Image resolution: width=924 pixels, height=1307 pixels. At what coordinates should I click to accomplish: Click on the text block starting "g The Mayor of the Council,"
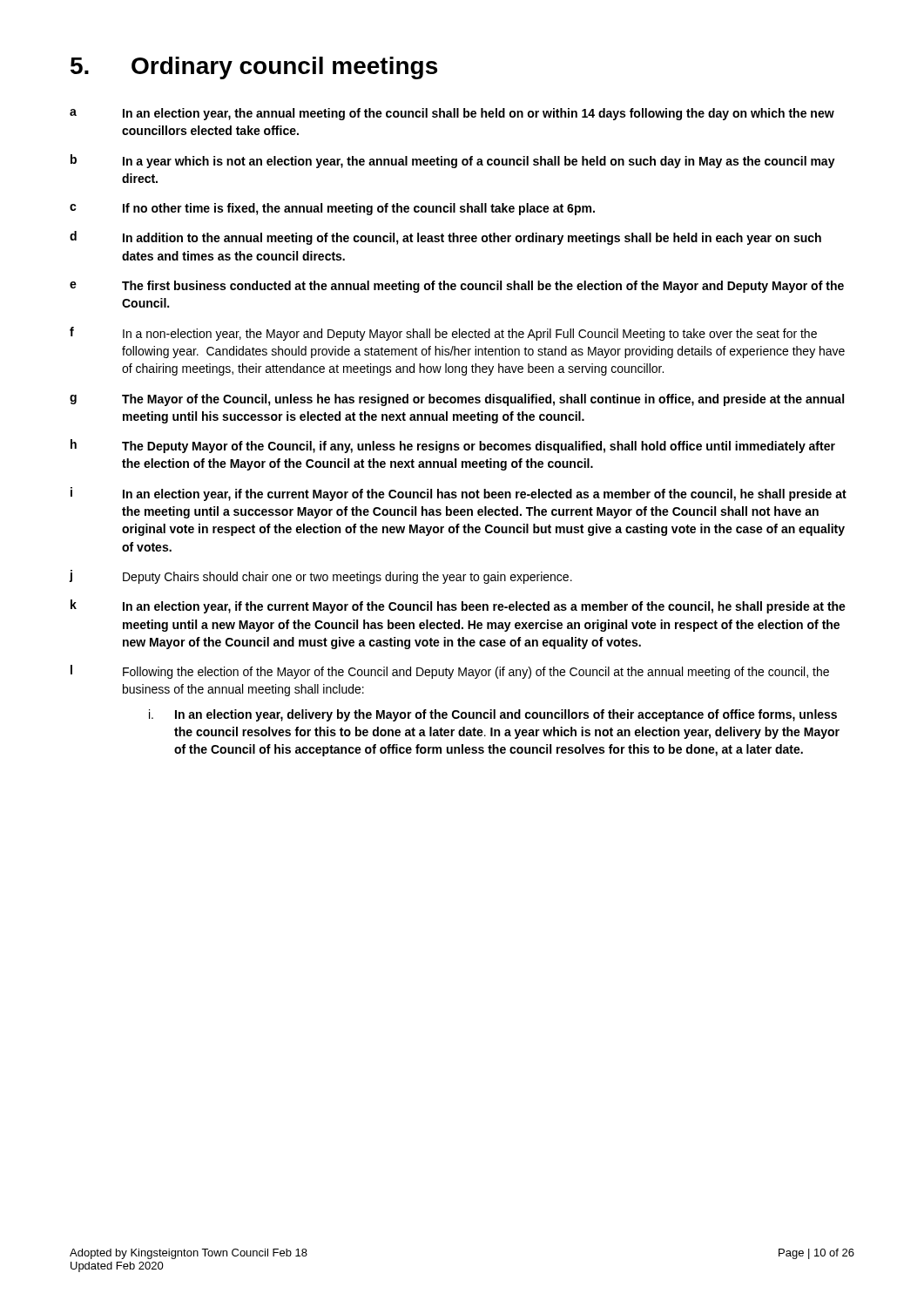[462, 408]
